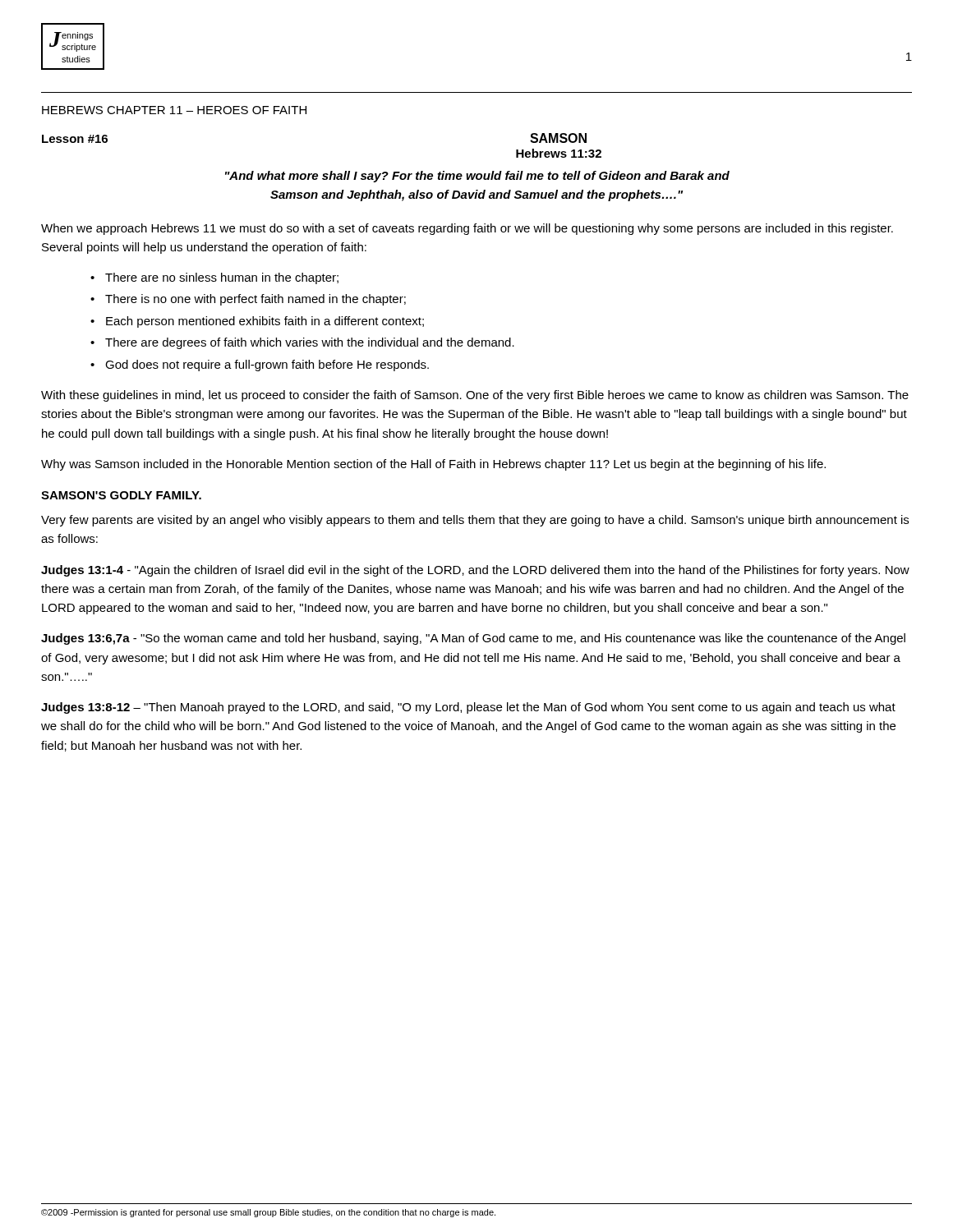Click on the text block that reads "Judges 13:6,7a - "So the"
The height and width of the screenshot is (1232, 953).
[x=474, y=657]
